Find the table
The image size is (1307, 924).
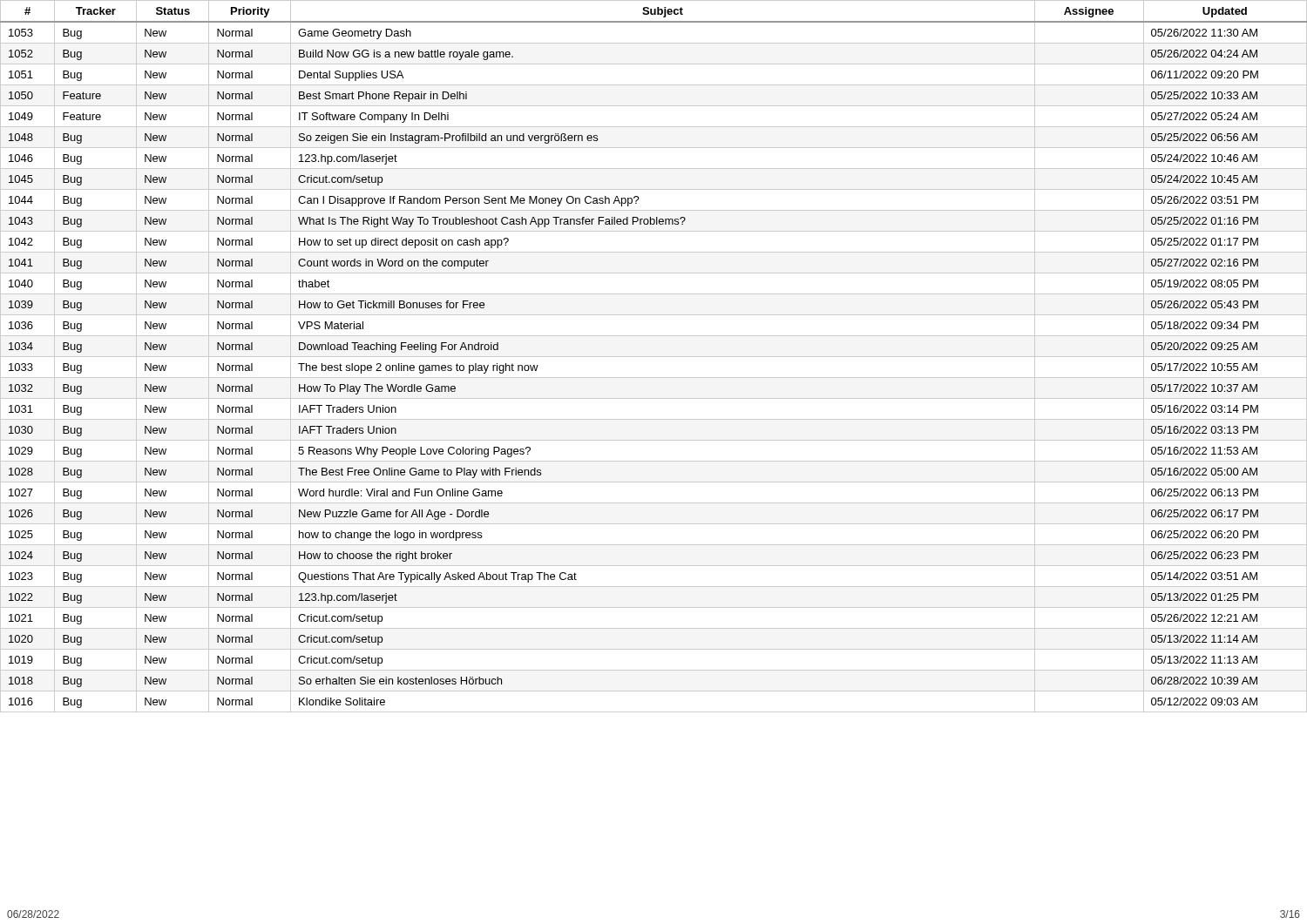[x=654, y=449]
